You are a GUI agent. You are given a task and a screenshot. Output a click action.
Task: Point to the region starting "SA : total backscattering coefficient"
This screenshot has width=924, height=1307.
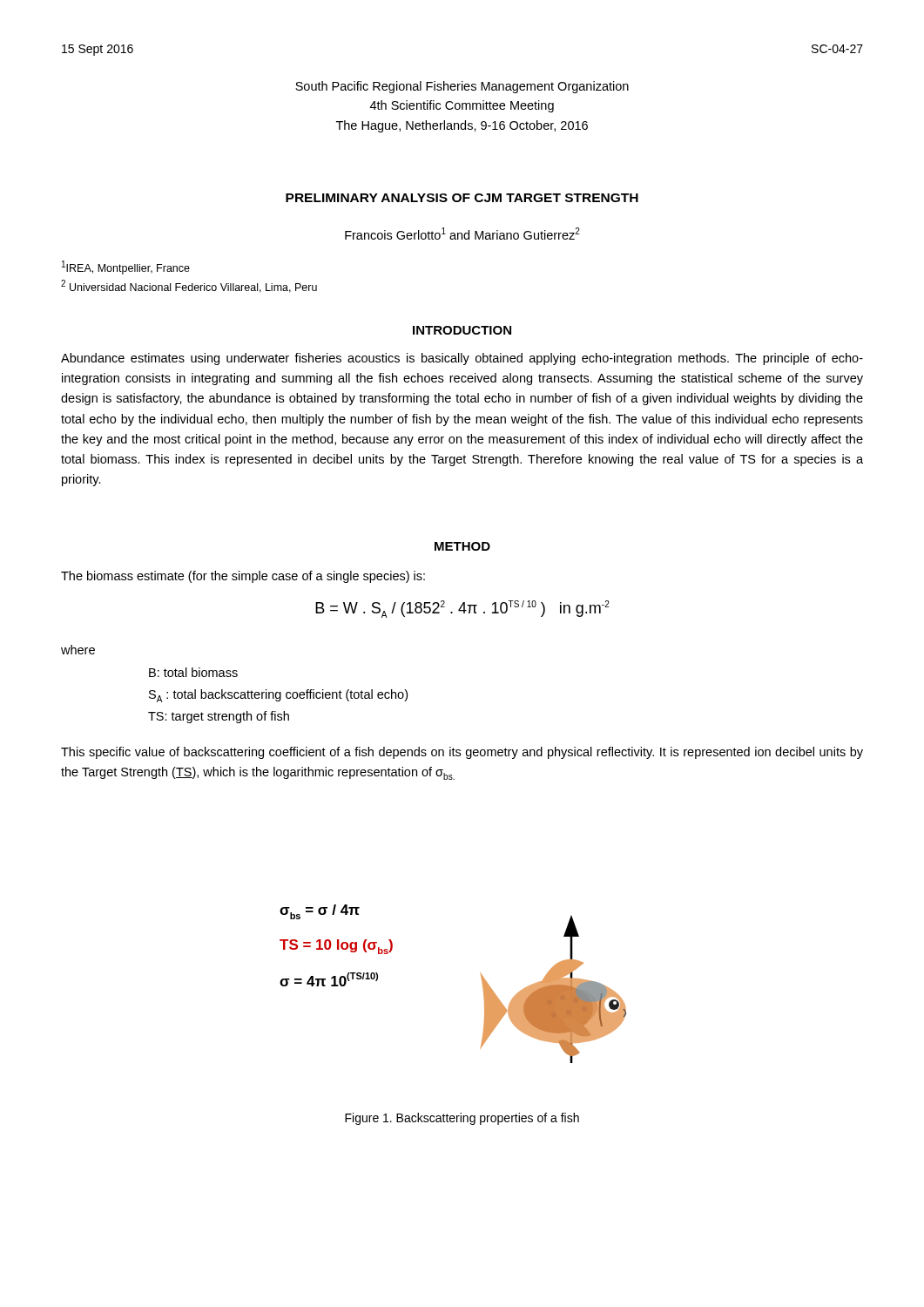(x=278, y=696)
